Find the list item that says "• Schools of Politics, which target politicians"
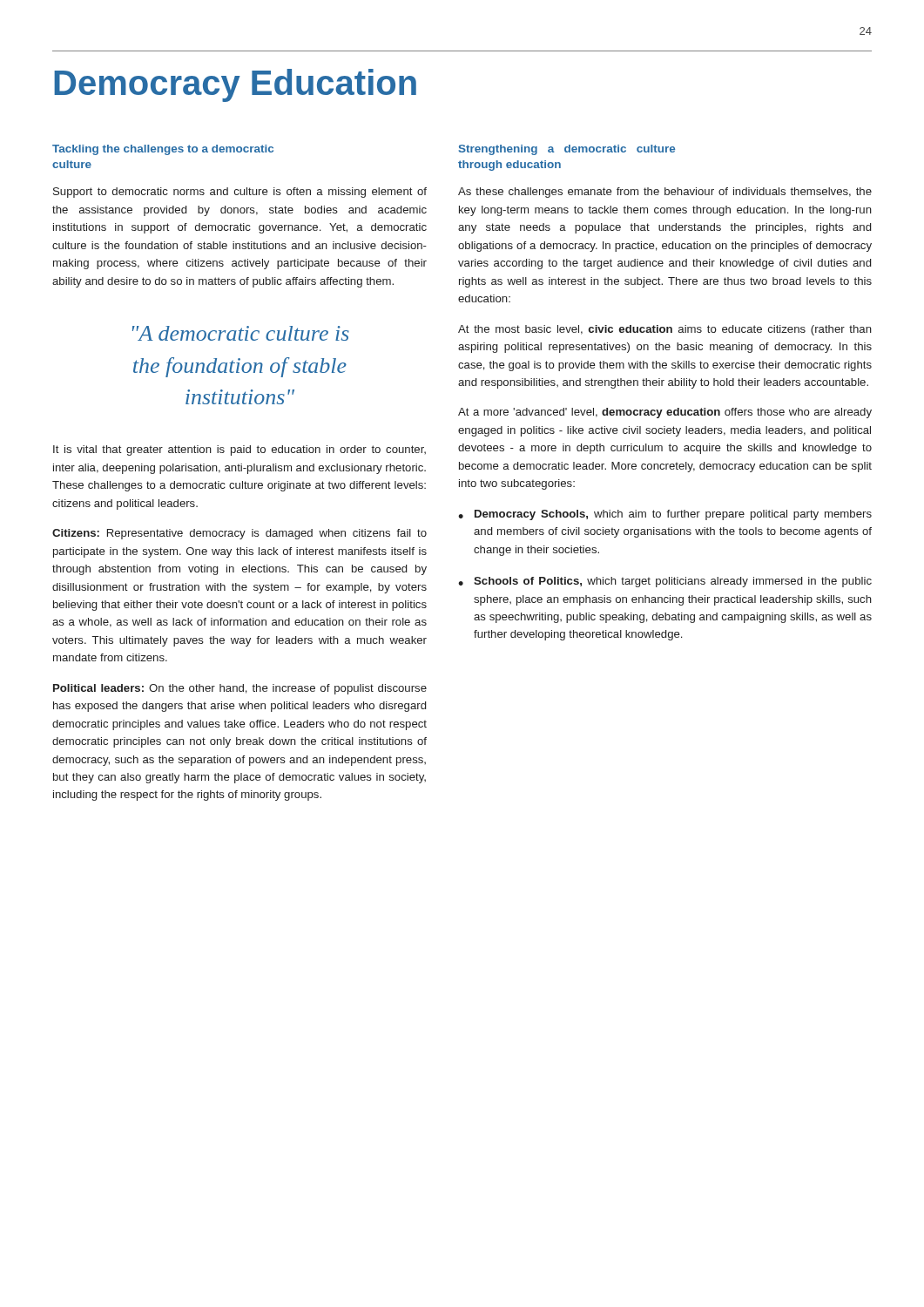The width and height of the screenshot is (924, 1307). point(665,608)
